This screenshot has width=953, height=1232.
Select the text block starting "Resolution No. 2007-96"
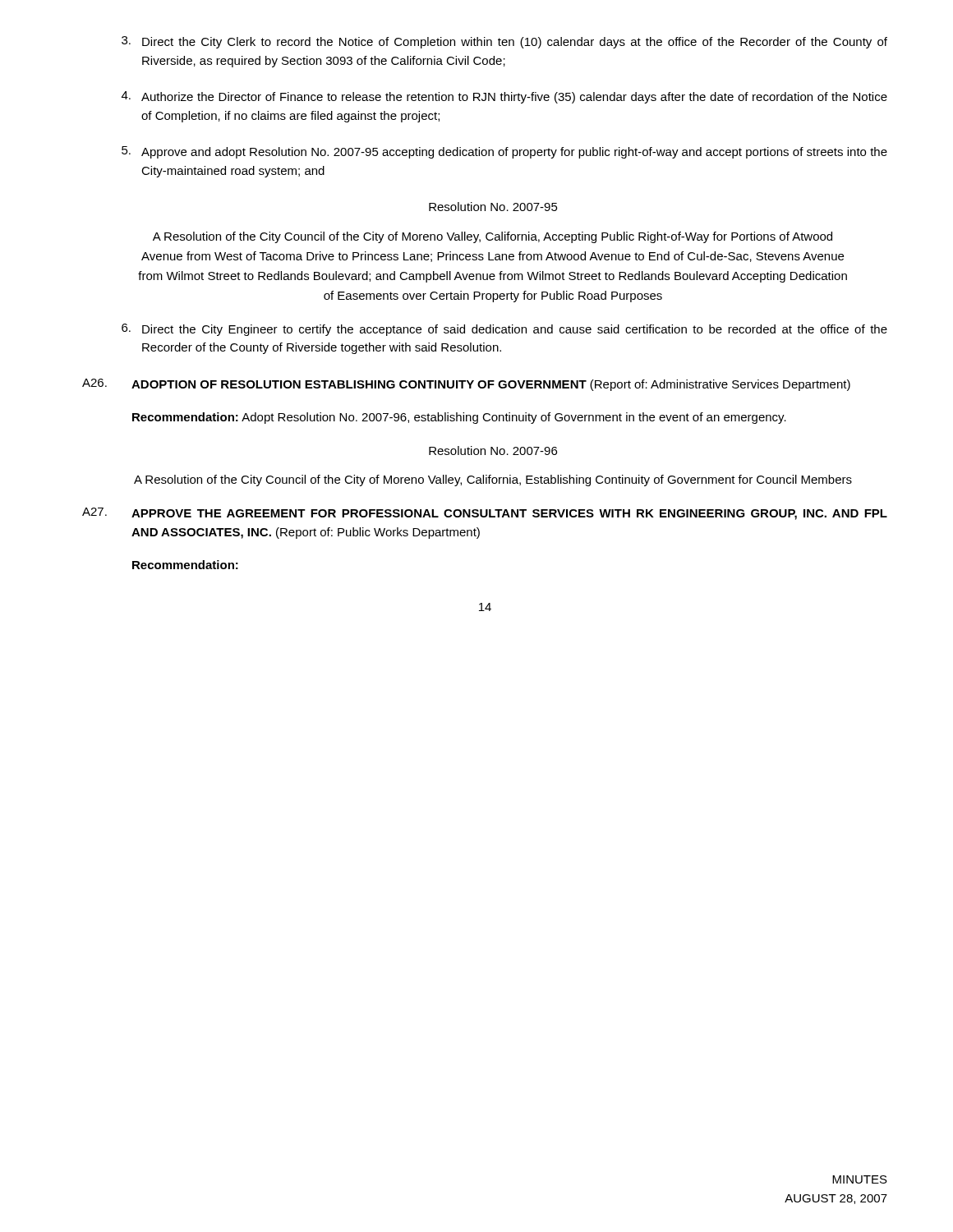pyautogui.click(x=493, y=450)
